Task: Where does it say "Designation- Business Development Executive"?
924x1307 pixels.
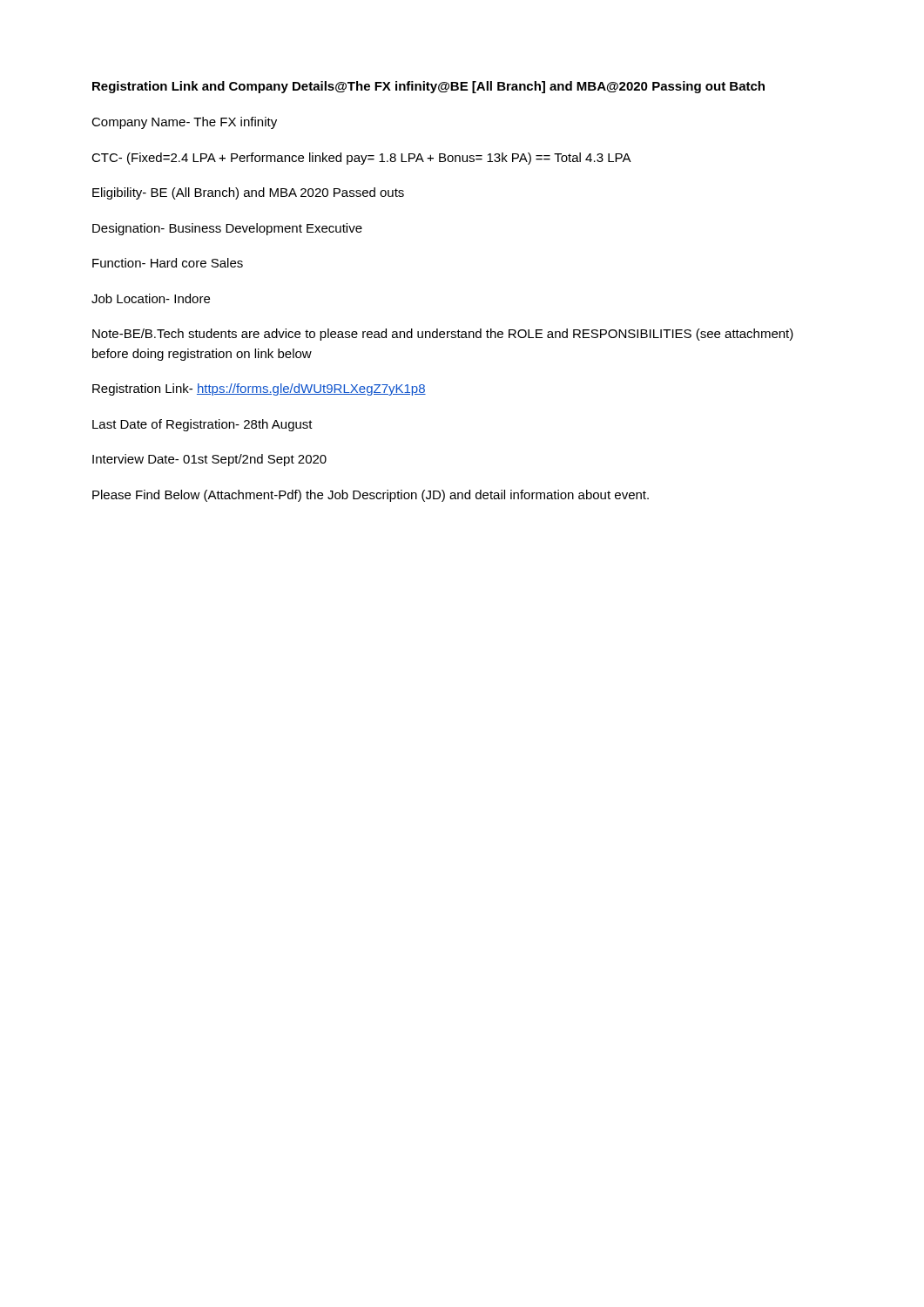Action: [x=227, y=227]
